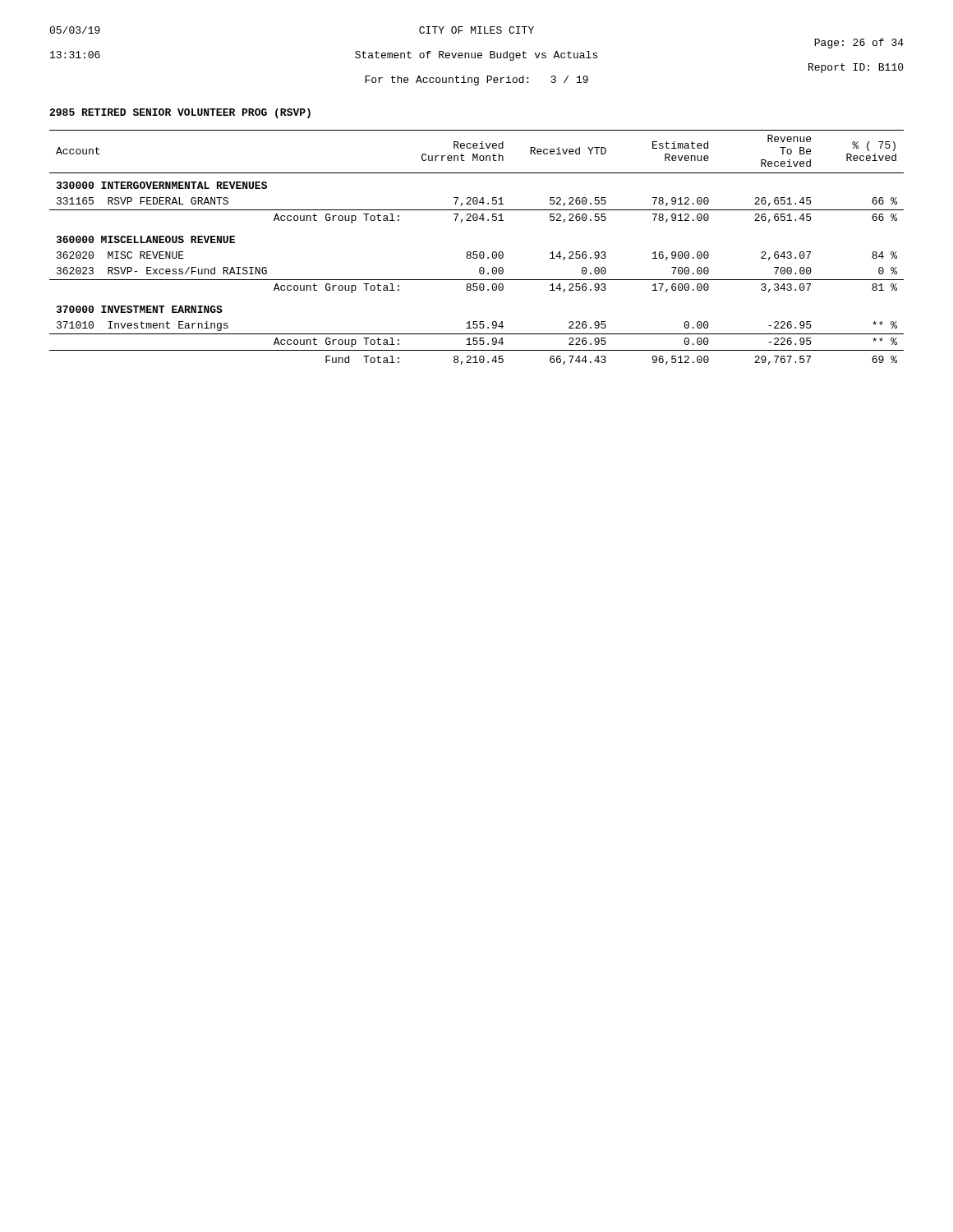Select the section header containing "2985 RETIRED SENIOR VOLUNTEER PROG (RSVP)"
Screen dimensions: 1232x953
click(181, 113)
